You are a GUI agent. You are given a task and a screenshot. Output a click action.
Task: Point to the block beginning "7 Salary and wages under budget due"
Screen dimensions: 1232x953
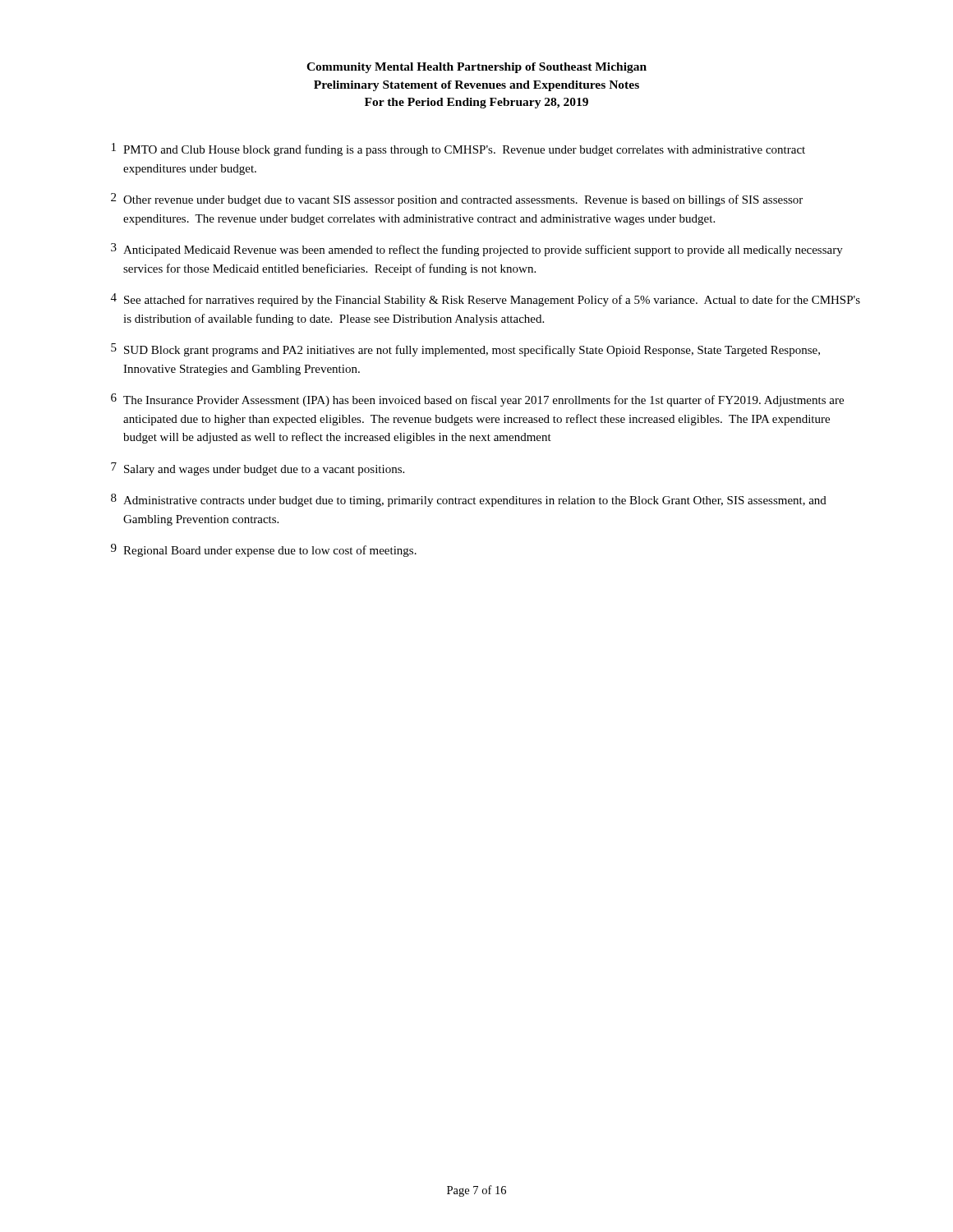click(x=258, y=469)
